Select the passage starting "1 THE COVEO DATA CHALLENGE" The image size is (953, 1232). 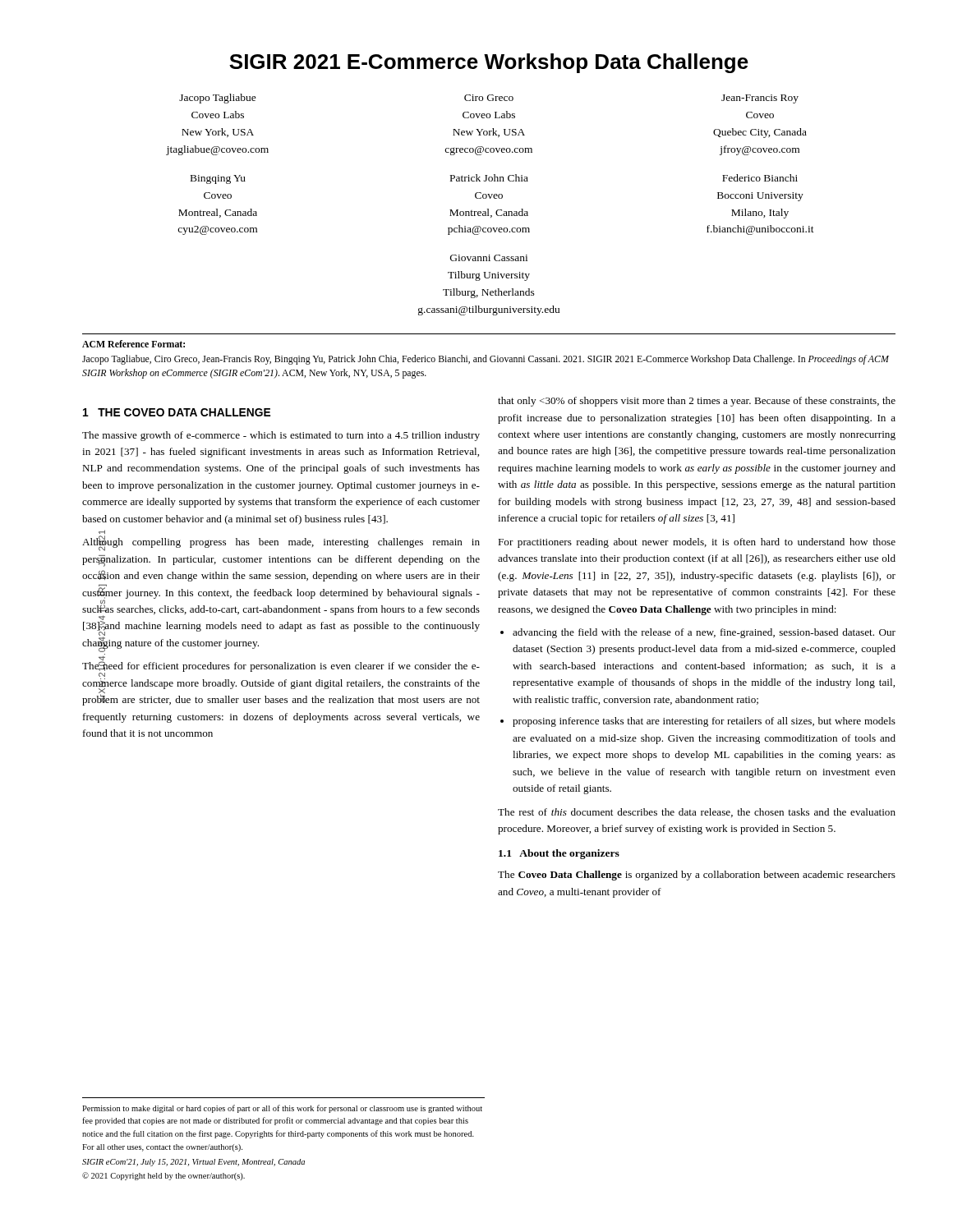[176, 413]
